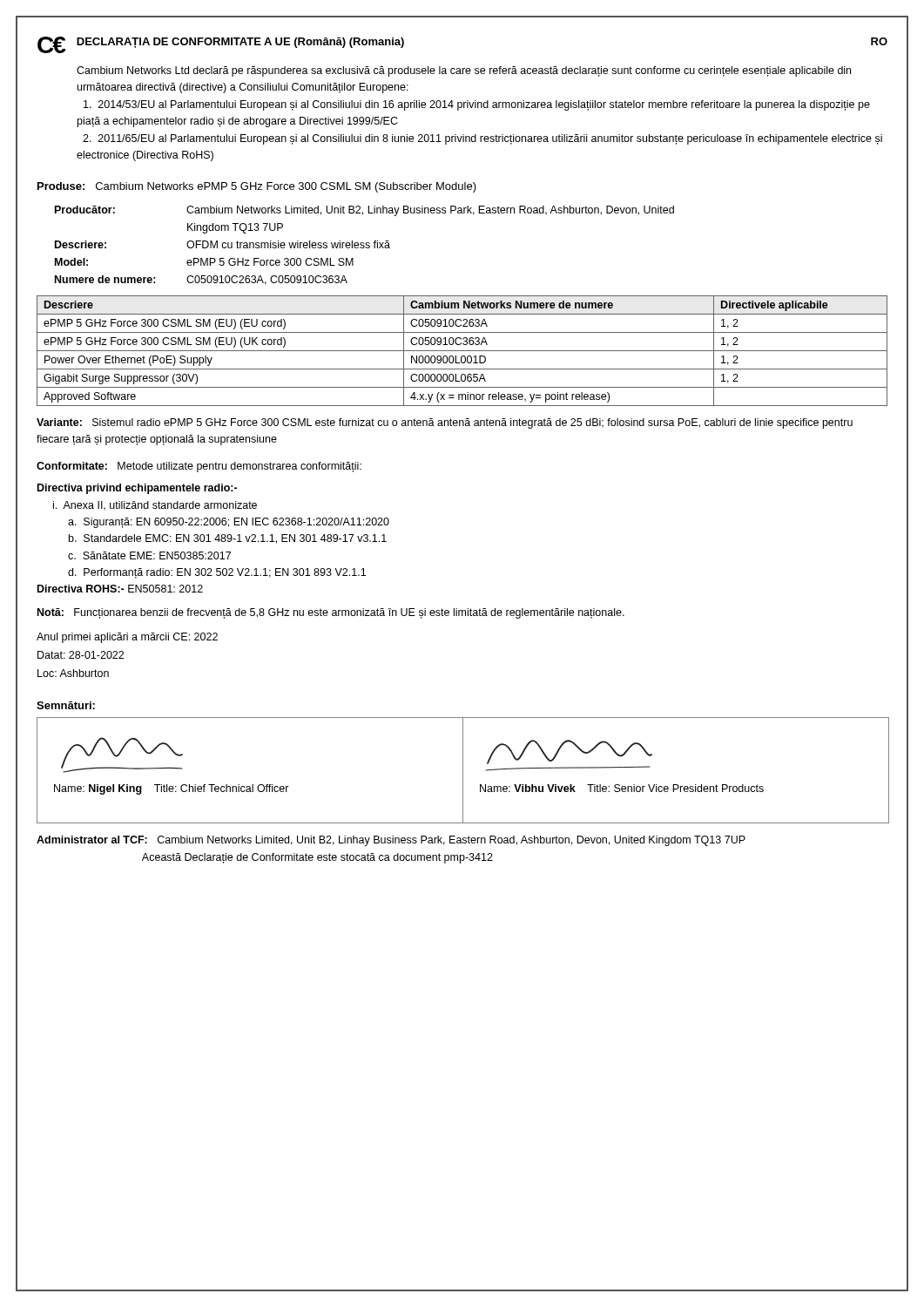The height and width of the screenshot is (1307, 924).
Task: Find the block on this page that starts "Anul primei aplicări a"
Action: click(x=127, y=655)
